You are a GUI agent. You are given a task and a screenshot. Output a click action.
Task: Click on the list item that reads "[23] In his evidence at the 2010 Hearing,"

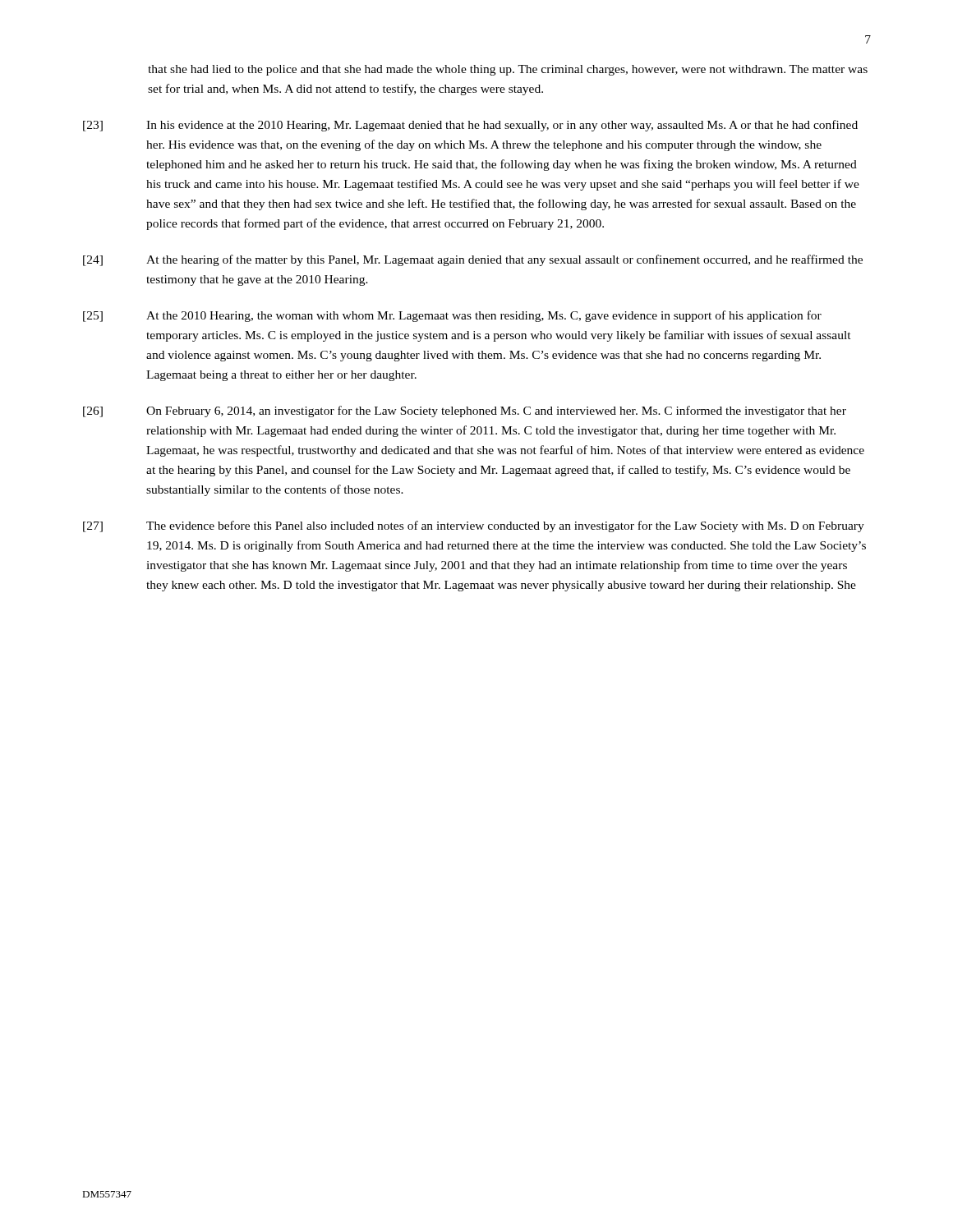pyautogui.click(x=476, y=174)
